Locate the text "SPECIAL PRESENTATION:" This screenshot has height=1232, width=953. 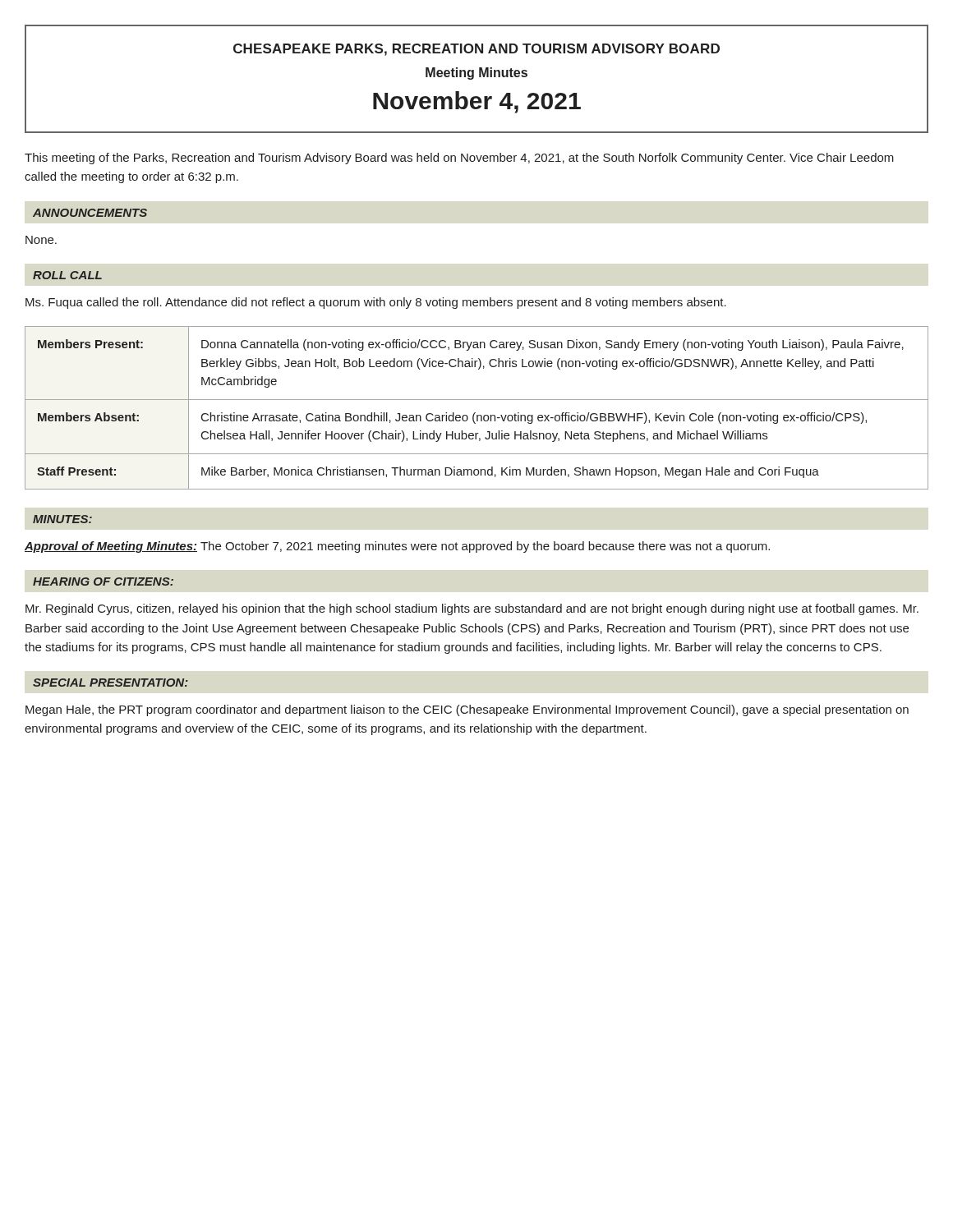pyautogui.click(x=111, y=682)
